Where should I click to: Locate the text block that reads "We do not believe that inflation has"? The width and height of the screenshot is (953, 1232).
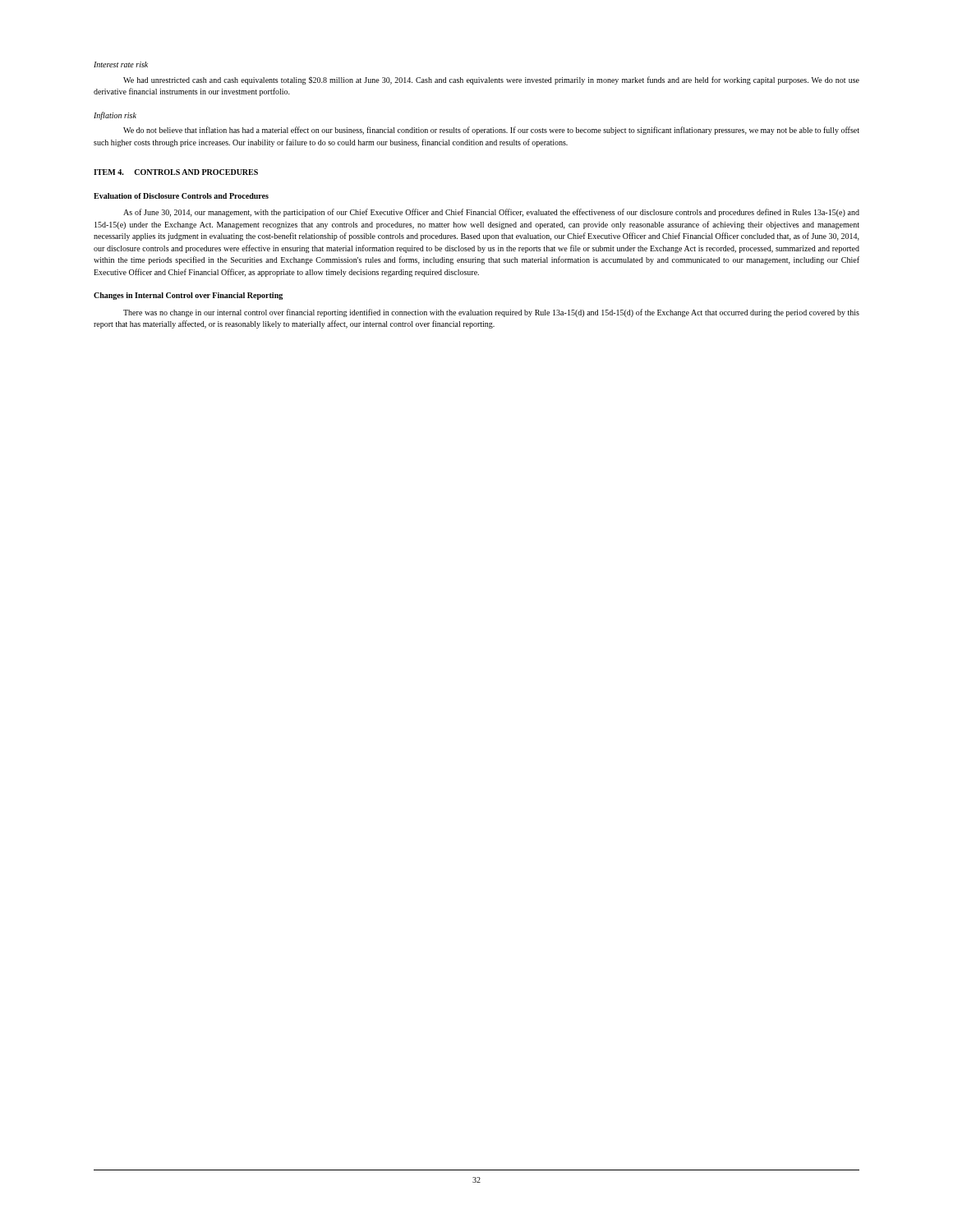pos(476,137)
